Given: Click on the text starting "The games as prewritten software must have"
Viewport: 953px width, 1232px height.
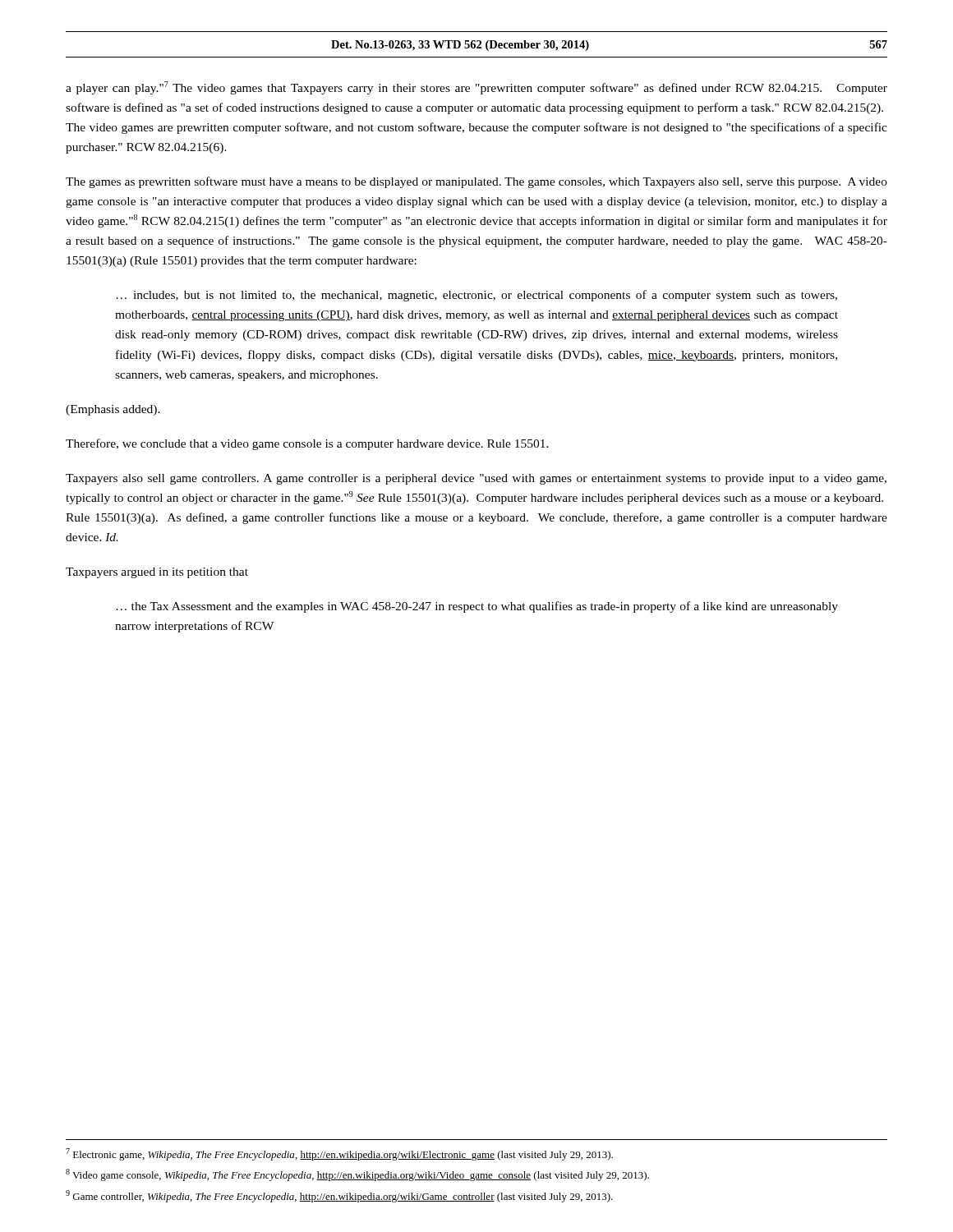Looking at the screenshot, I should 476,221.
